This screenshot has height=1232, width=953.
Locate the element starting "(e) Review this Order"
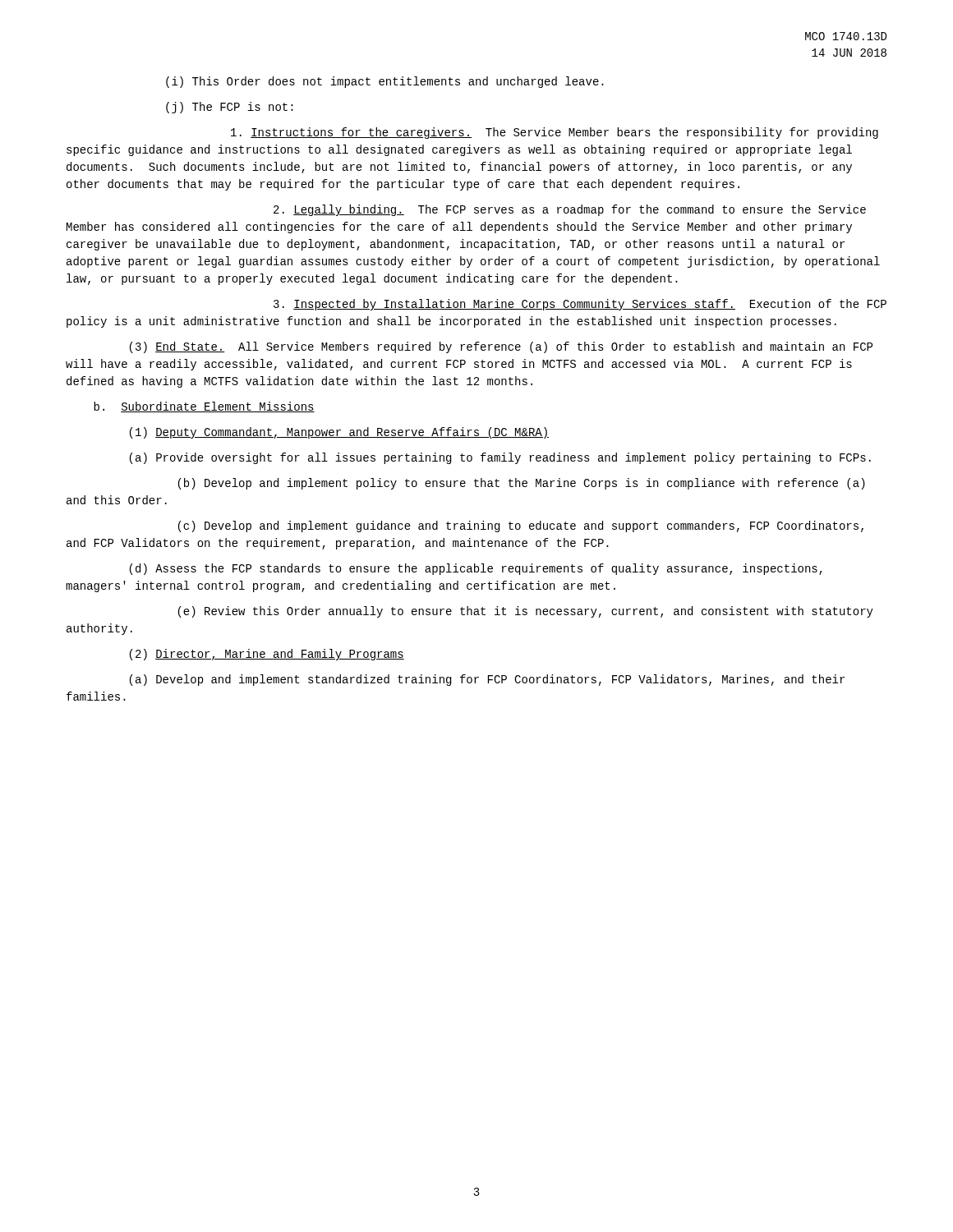[x=470, y=620]
